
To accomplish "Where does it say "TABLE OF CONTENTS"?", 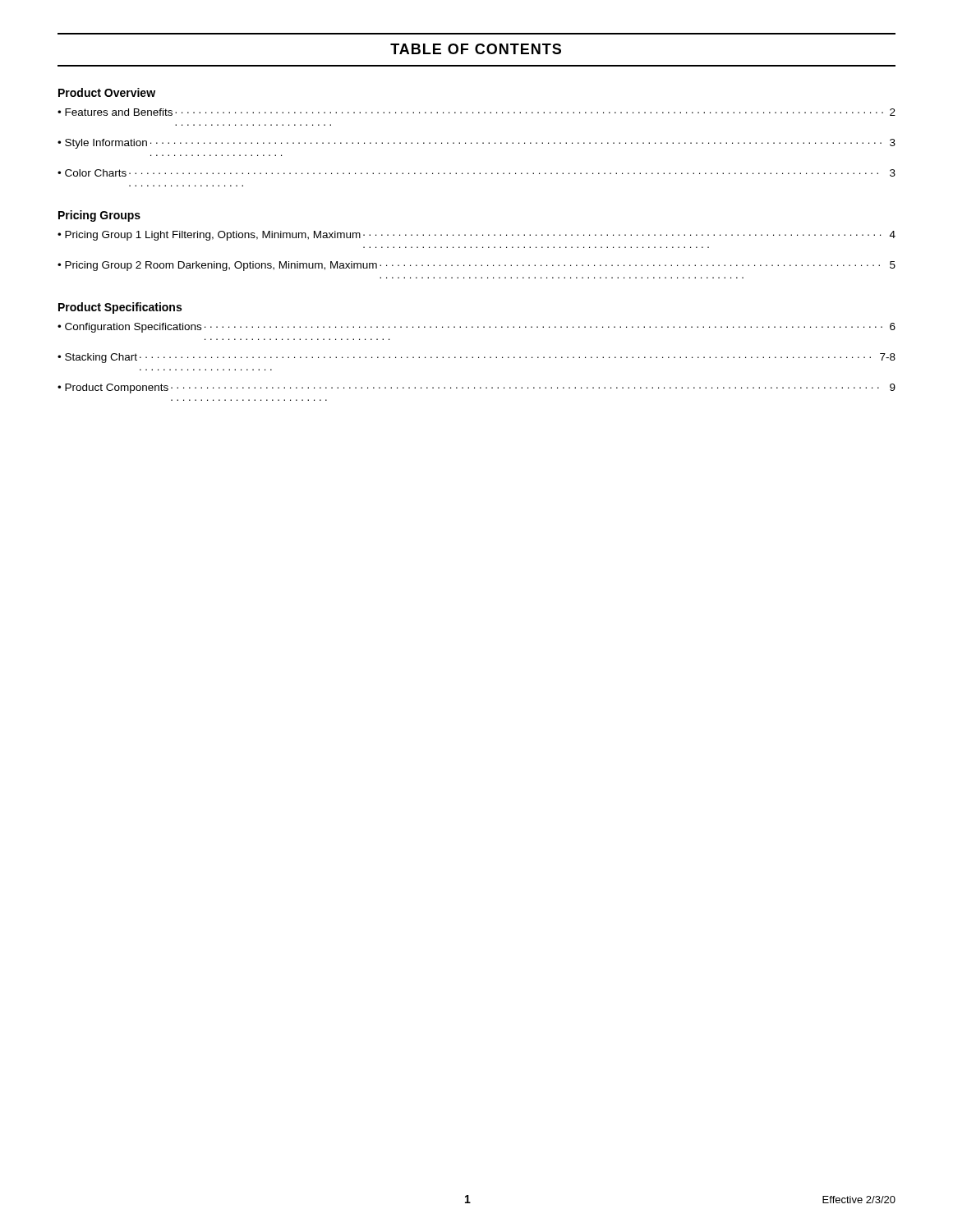I will click(x=476, y=49).
